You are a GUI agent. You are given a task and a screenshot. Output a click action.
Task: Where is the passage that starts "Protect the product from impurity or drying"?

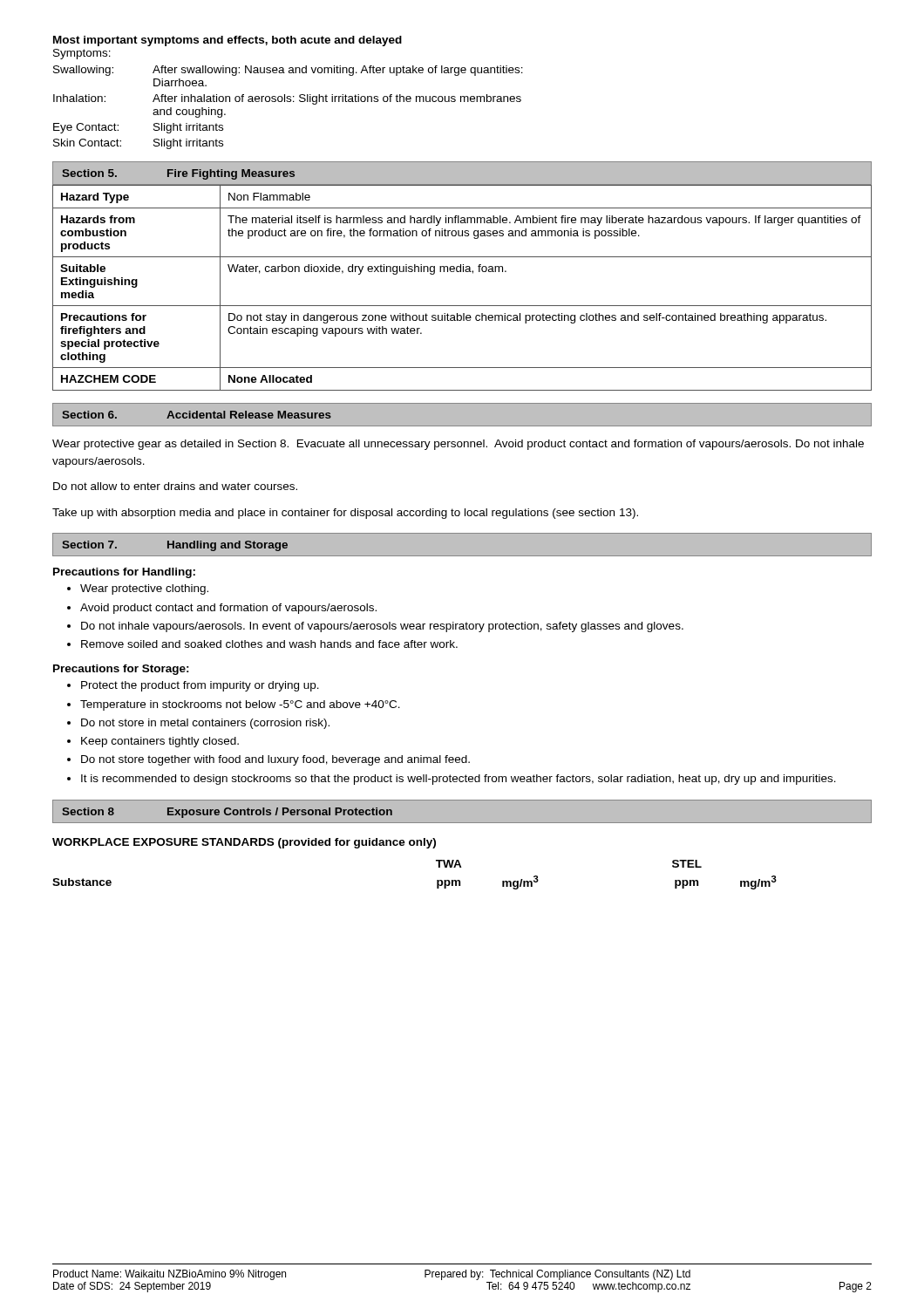pyautogui.click(x=200, y=685)
